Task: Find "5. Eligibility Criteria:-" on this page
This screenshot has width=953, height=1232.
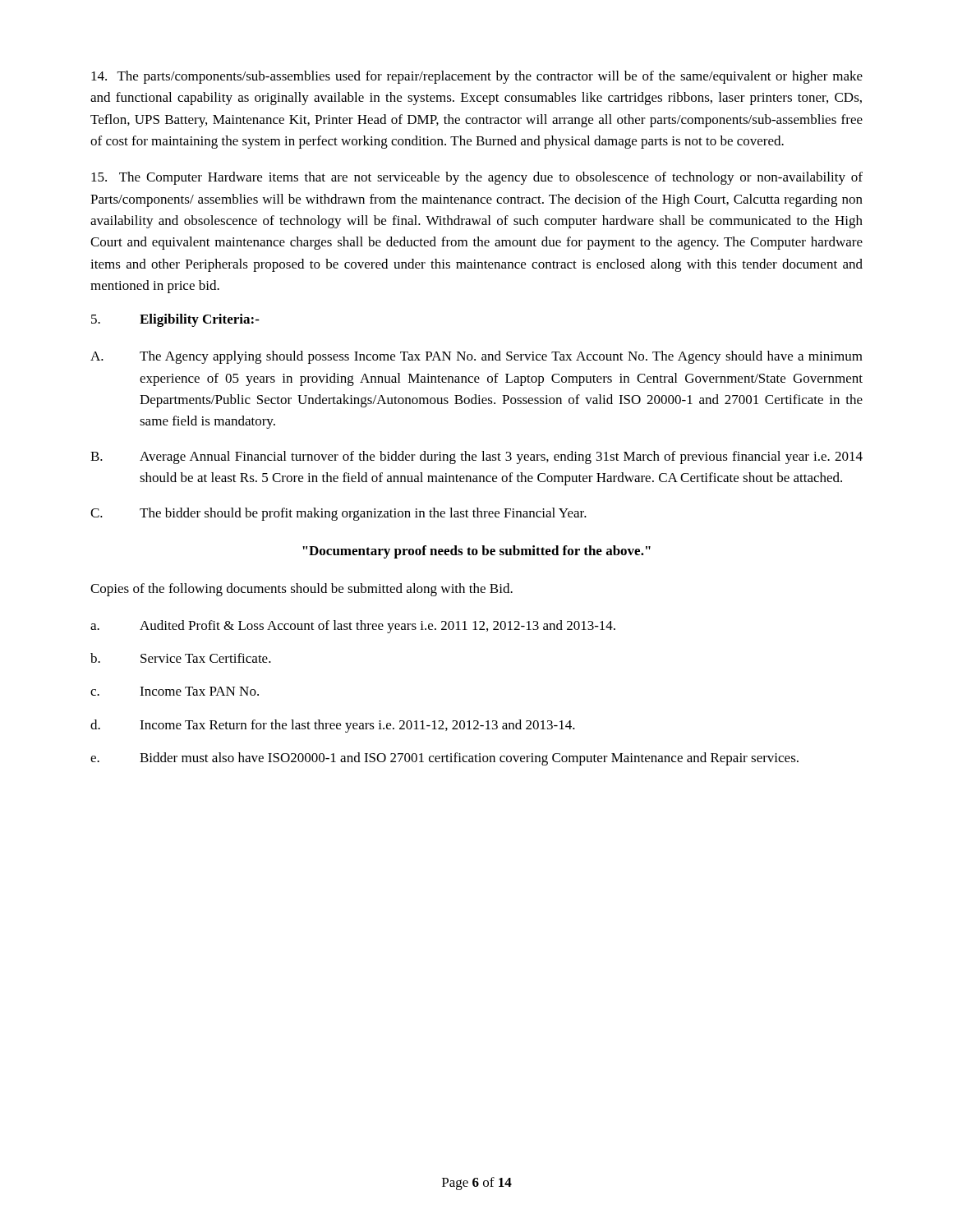Action: [175, 320]
